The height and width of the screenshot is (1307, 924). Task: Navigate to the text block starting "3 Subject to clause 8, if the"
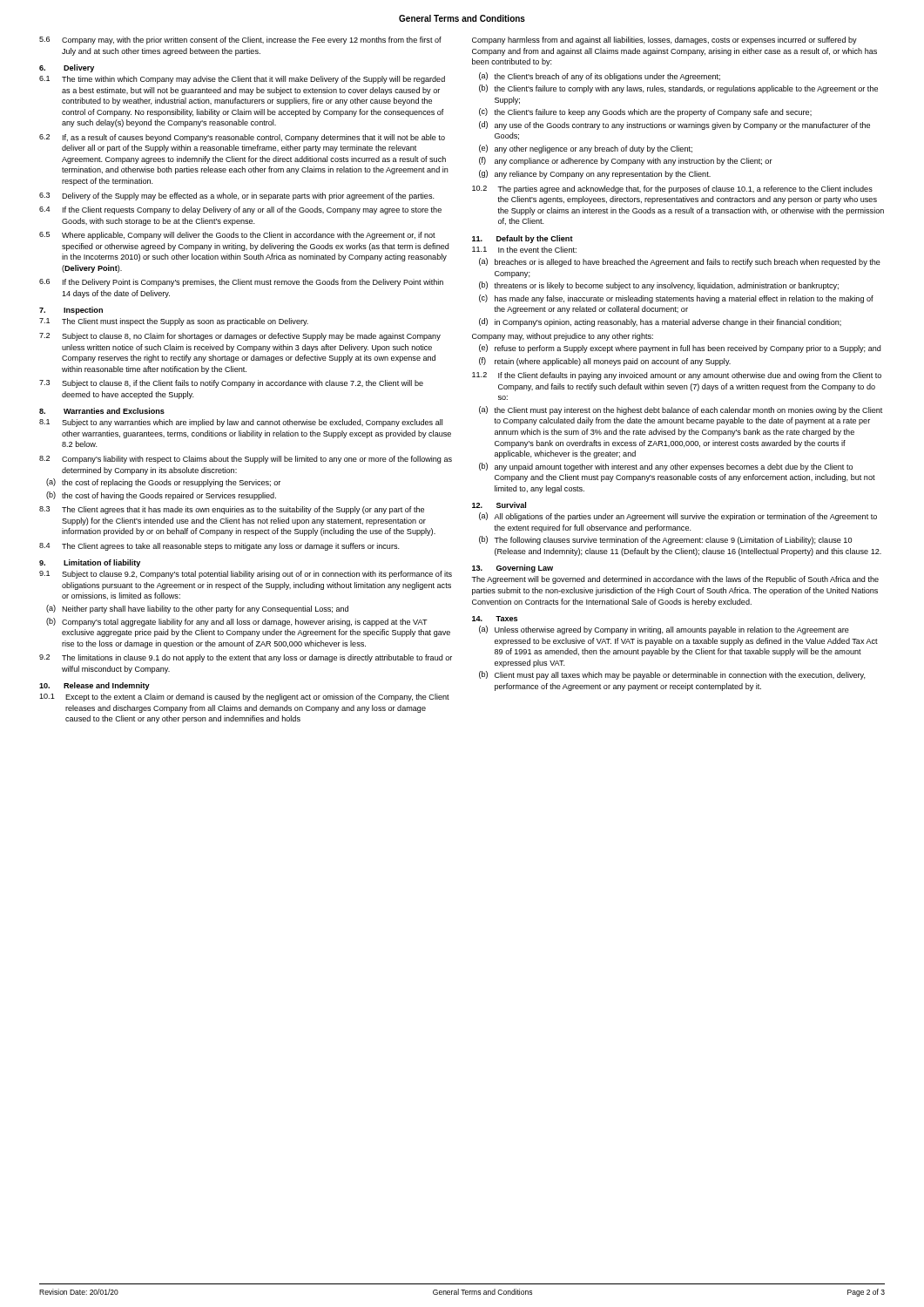246,389
